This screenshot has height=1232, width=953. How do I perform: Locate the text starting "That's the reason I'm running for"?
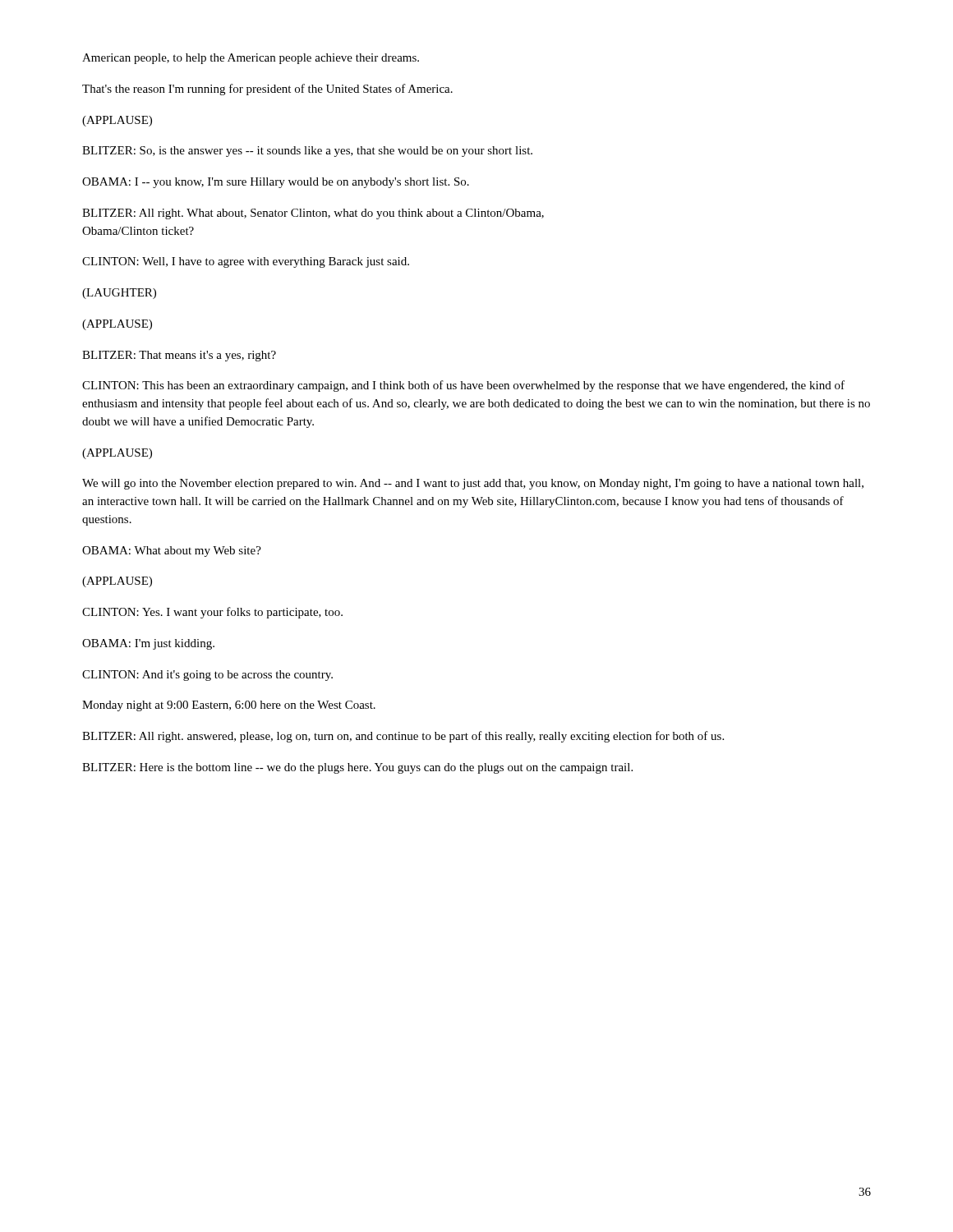click(x=268, y=89)
